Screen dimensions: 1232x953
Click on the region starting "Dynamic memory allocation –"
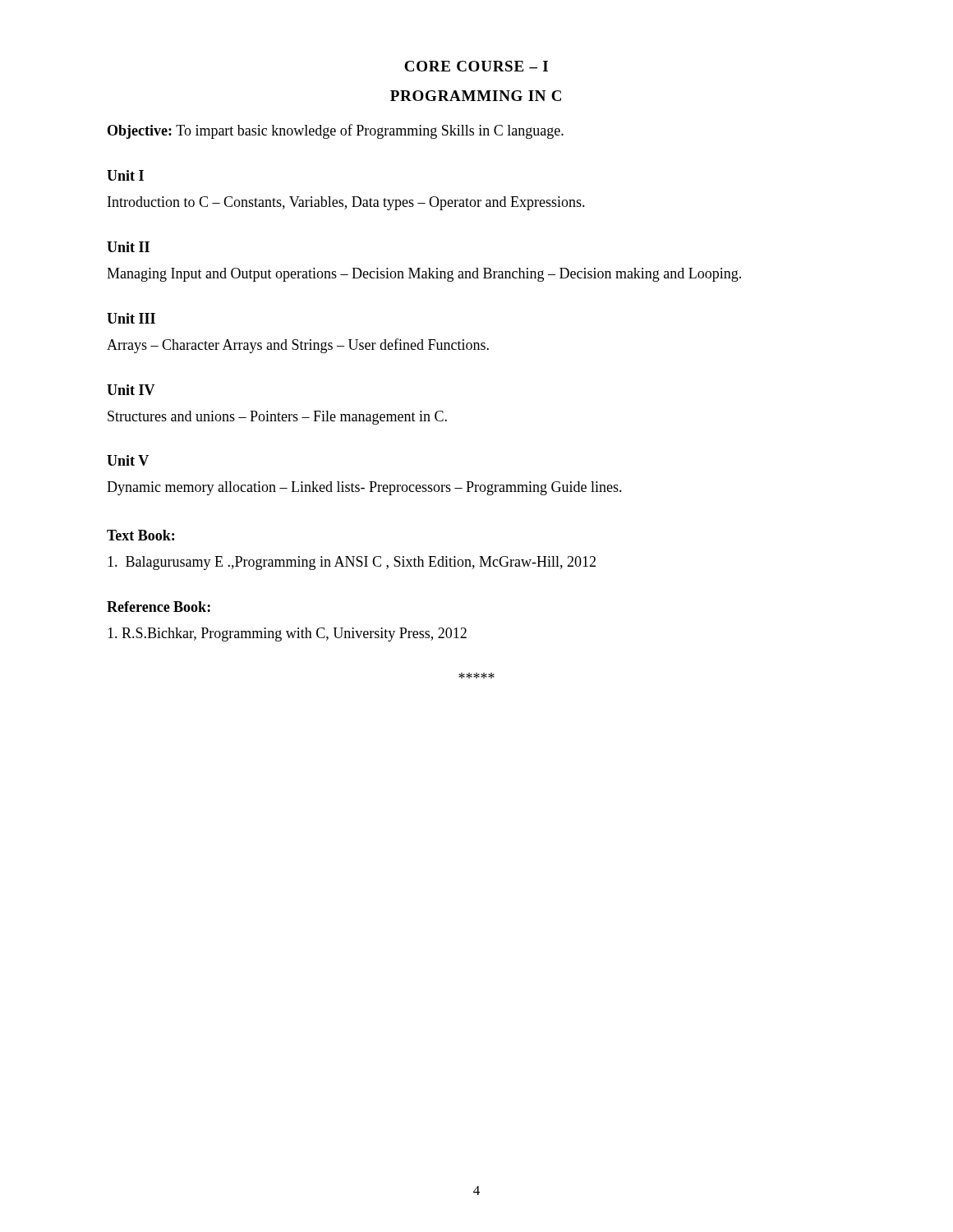(x=365, y=487)
